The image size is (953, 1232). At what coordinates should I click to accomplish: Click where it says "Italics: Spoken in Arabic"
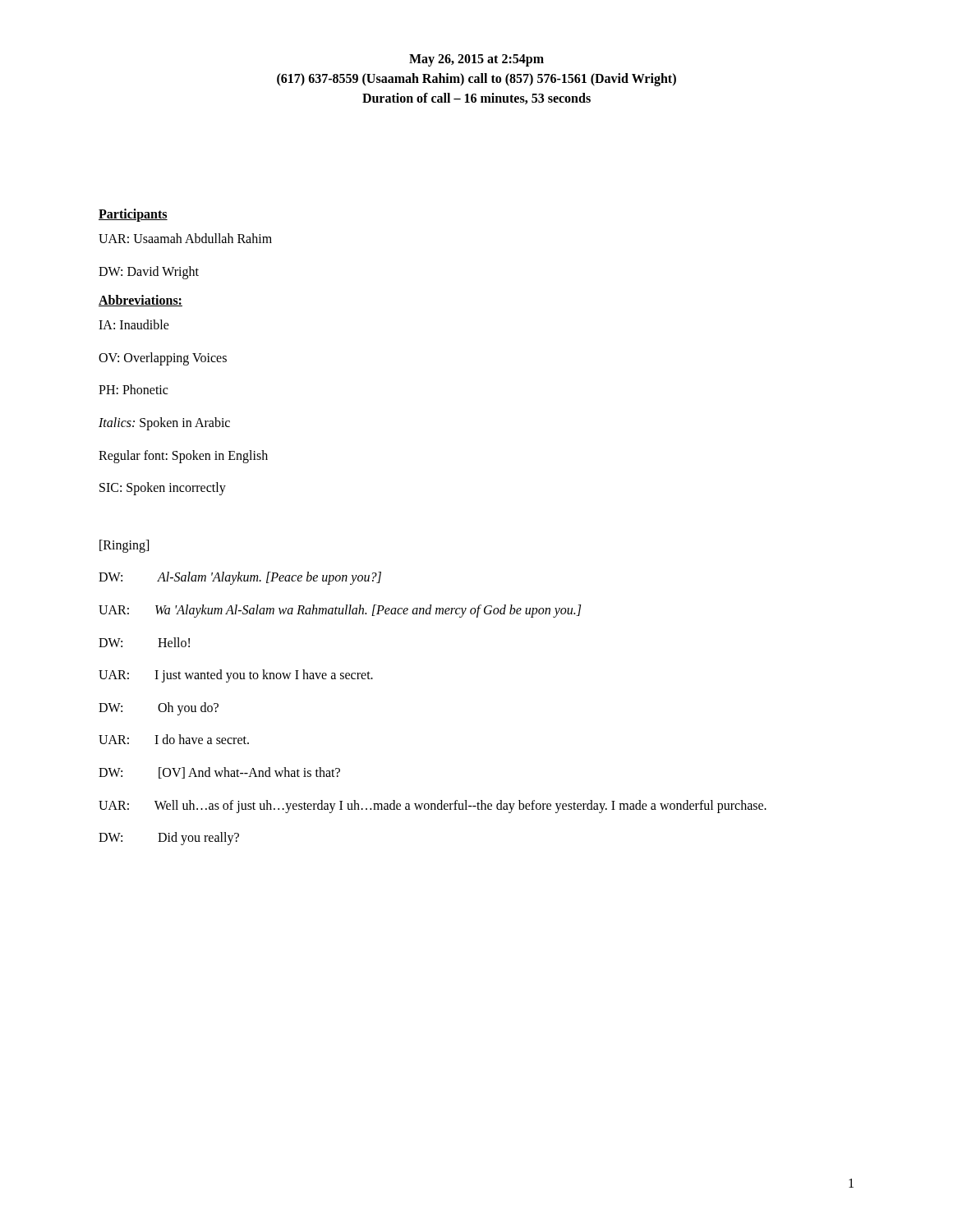(164, 423)
